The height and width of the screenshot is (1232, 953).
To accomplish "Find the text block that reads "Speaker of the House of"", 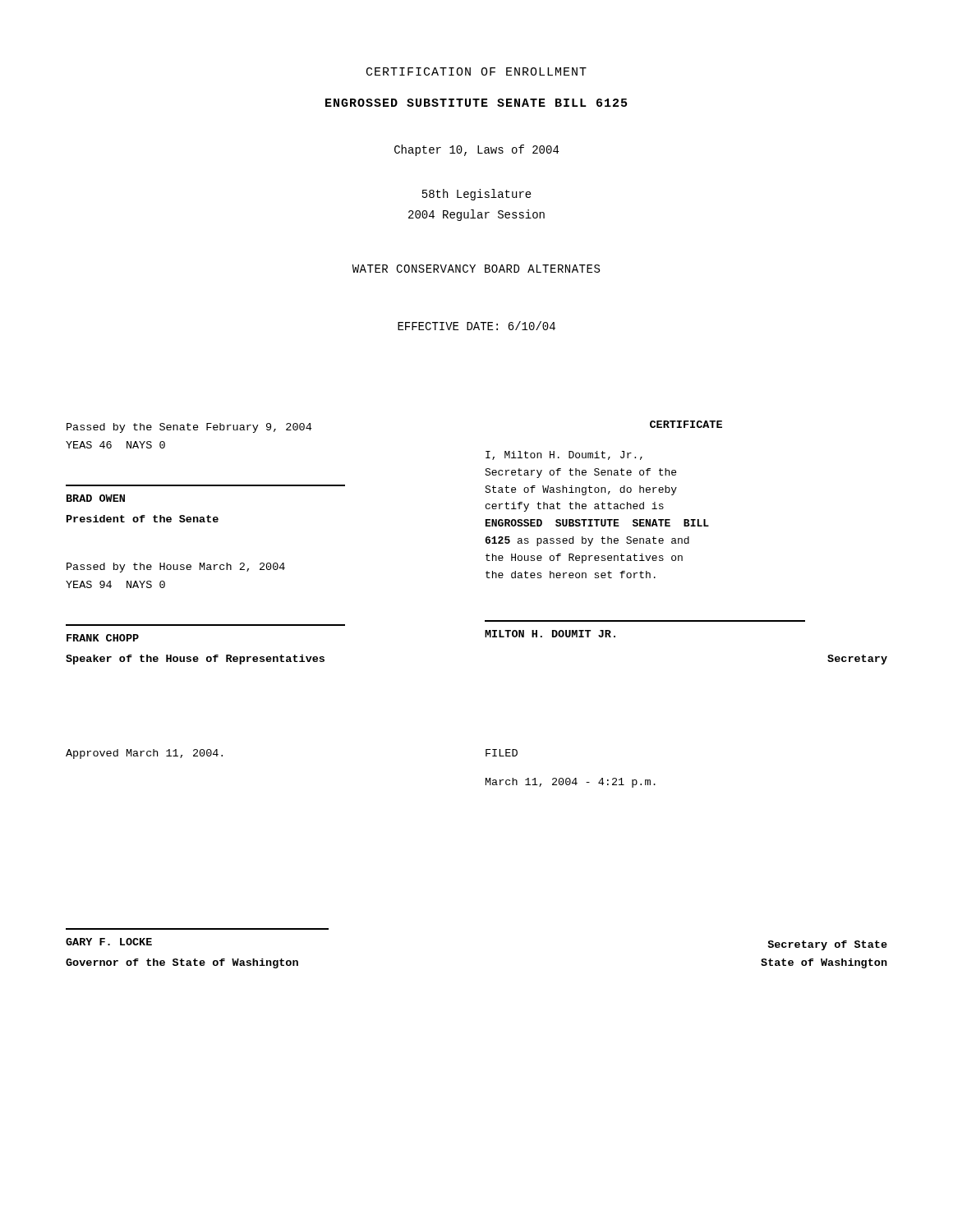I will (196, 659).
